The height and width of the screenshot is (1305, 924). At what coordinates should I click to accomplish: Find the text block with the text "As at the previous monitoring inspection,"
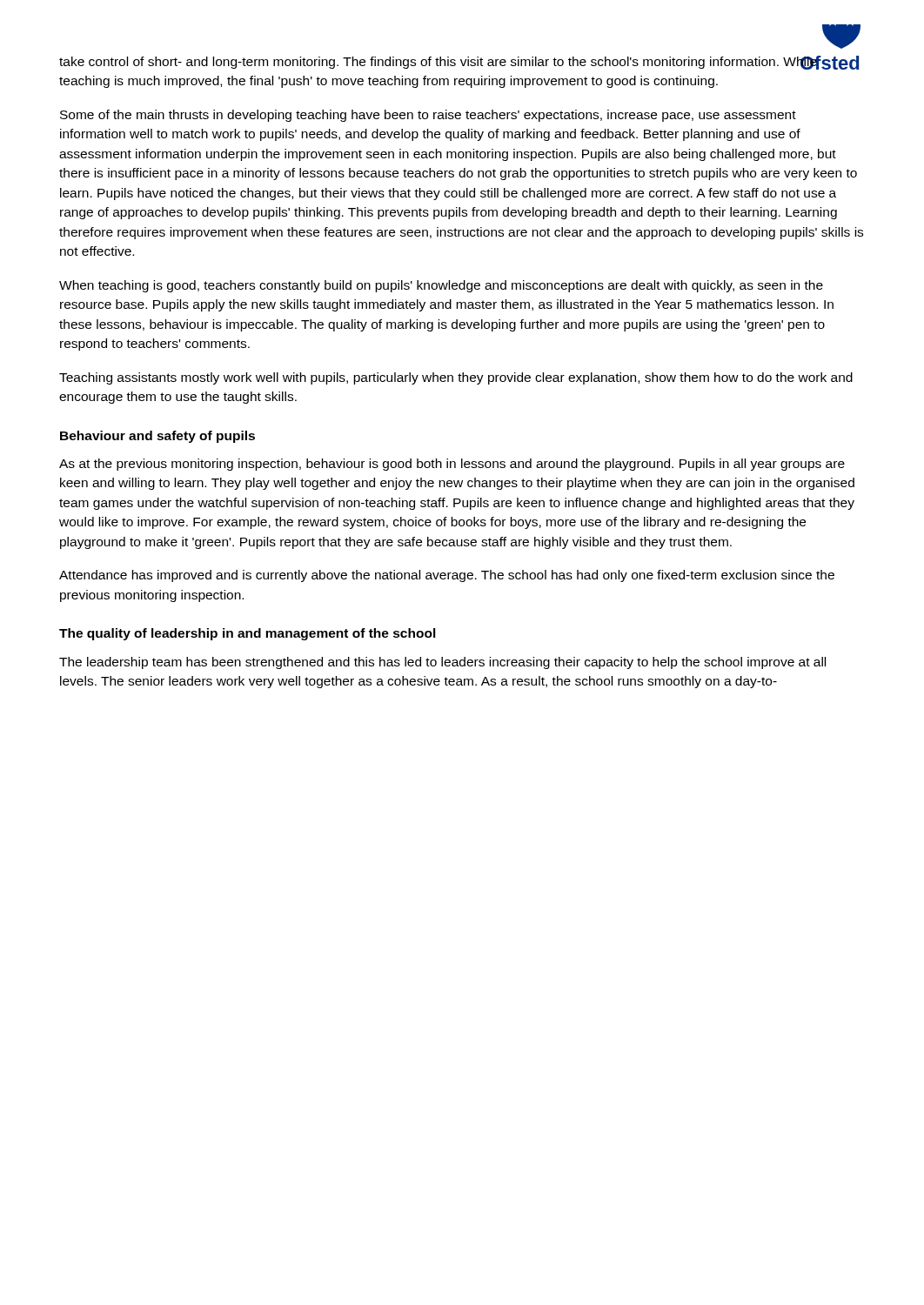(x=462, y=503)
